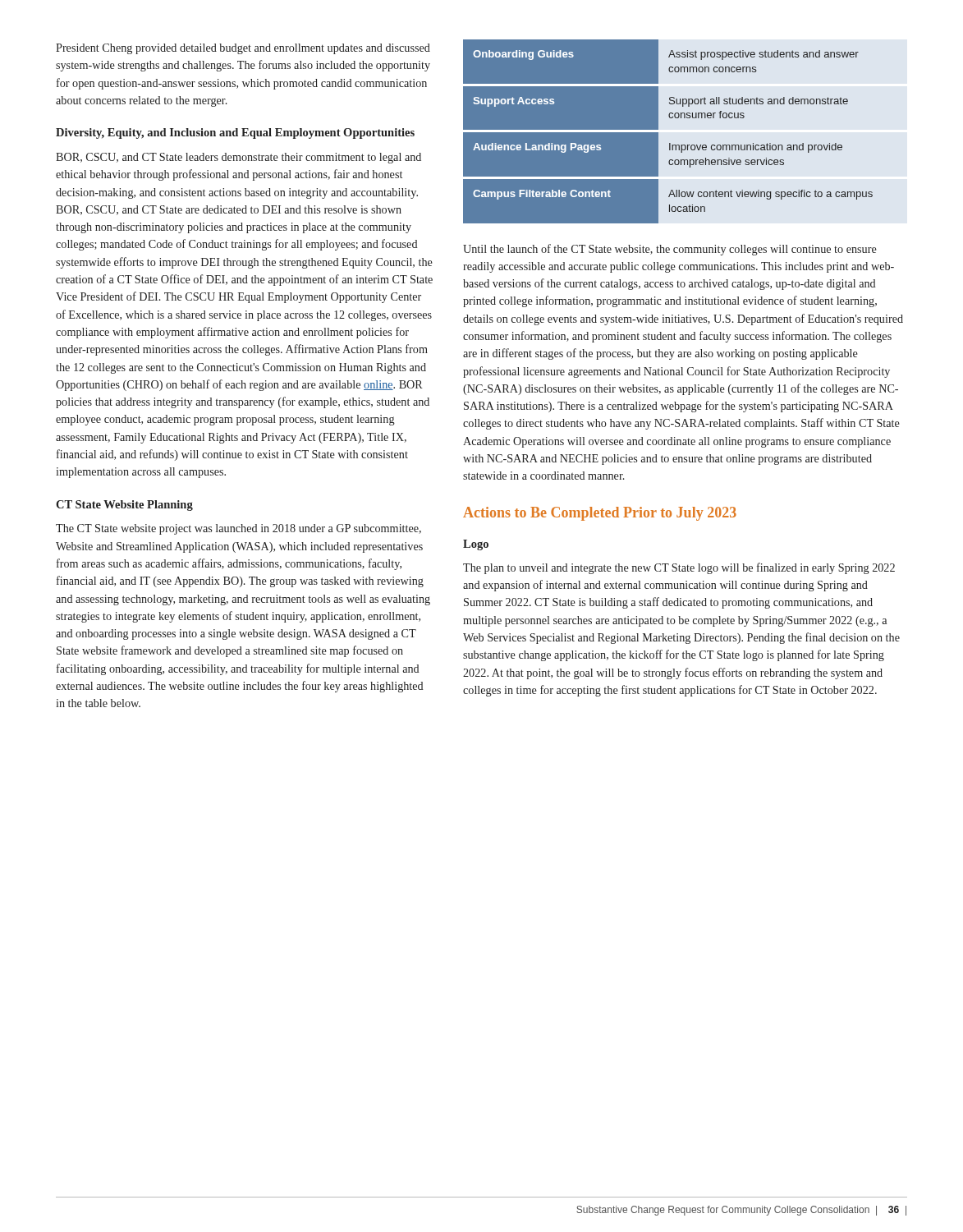
Task: Locate the table with the text "Improve communication and"
Action: point(685,132)
